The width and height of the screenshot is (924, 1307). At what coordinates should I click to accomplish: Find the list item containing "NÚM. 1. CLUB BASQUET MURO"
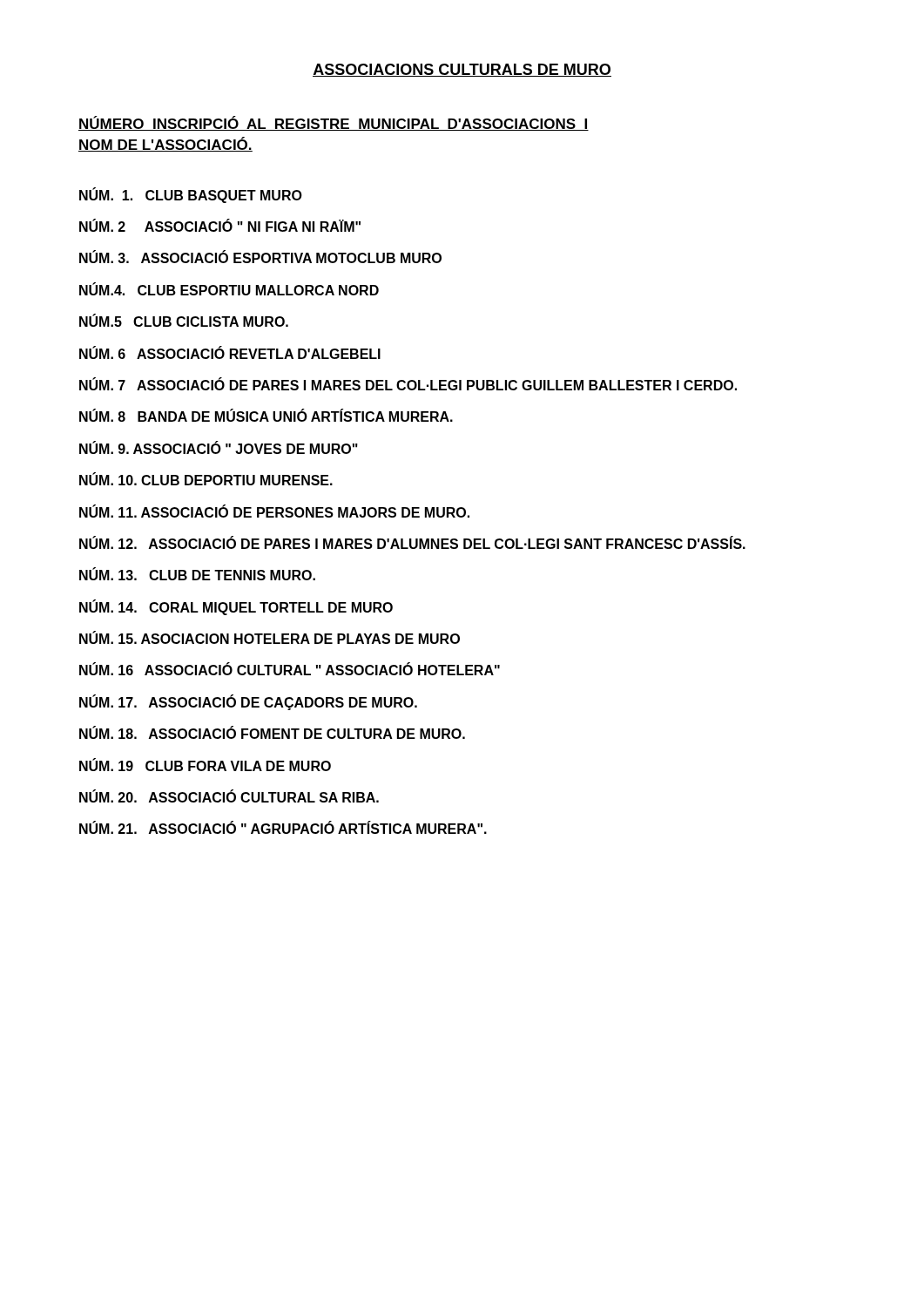pyautogui.click(x=190, y=195)
